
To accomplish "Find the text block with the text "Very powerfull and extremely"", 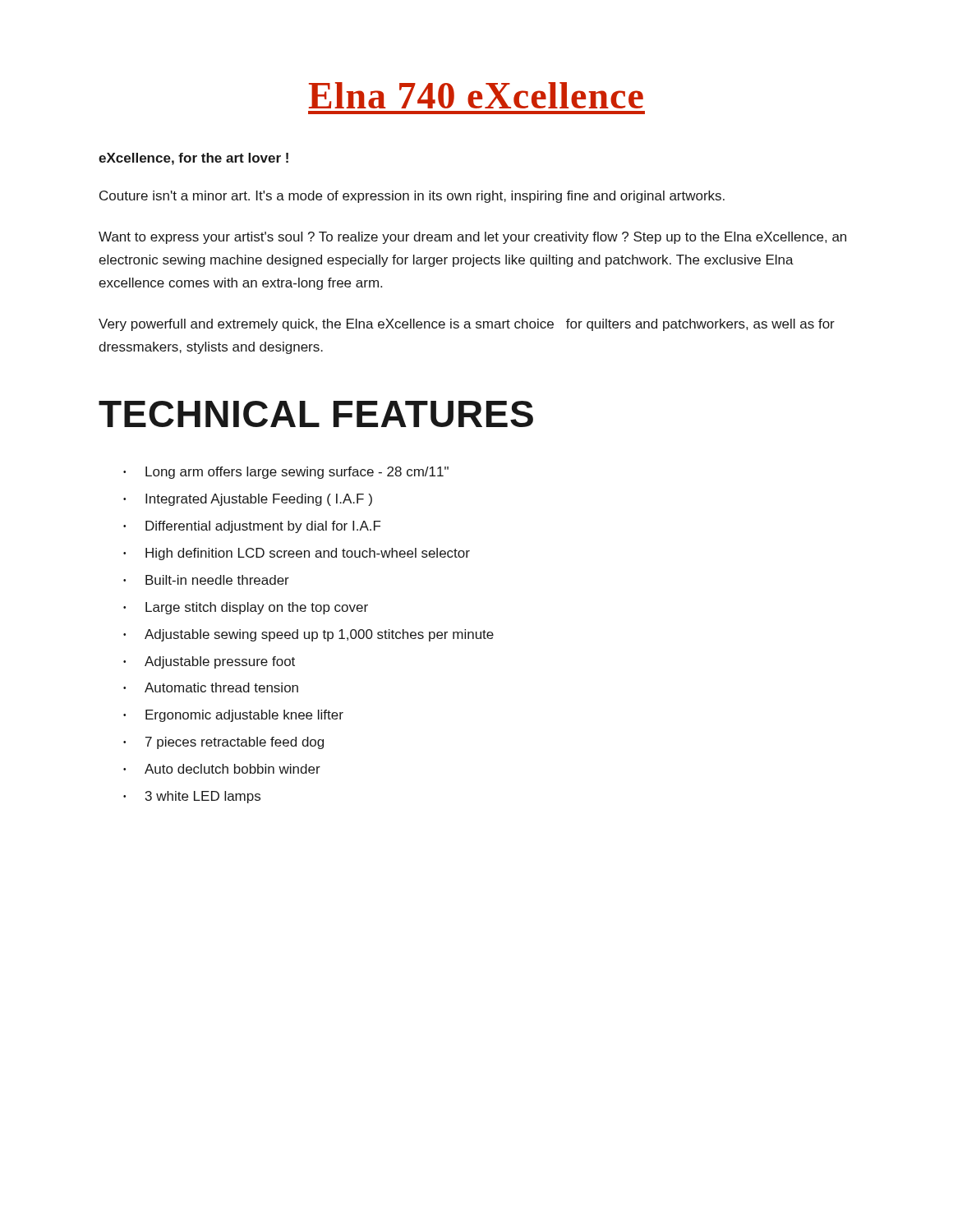I will [x=466, y=336].
